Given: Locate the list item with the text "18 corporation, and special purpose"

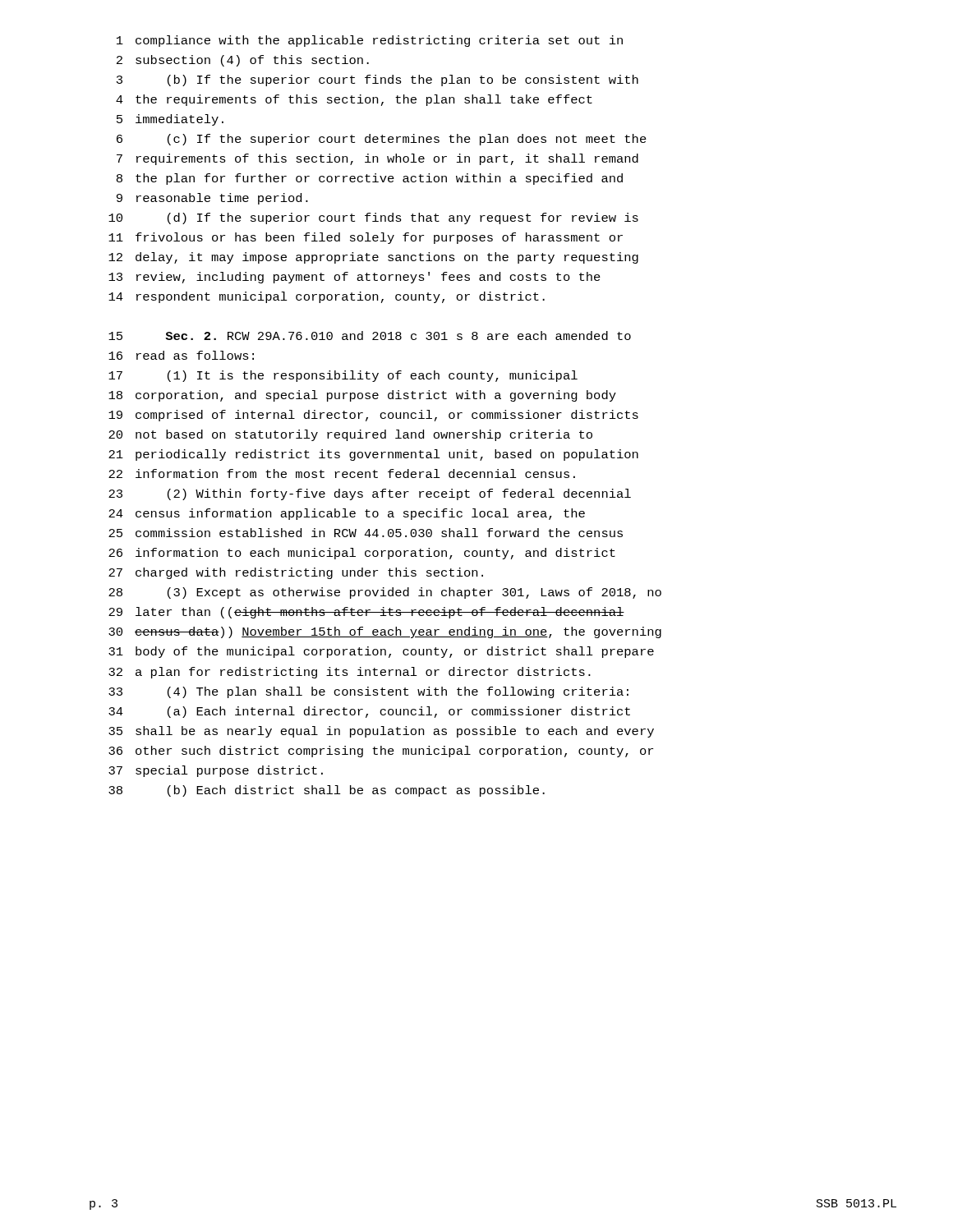Looking at the screenshot, I should 493,396.
